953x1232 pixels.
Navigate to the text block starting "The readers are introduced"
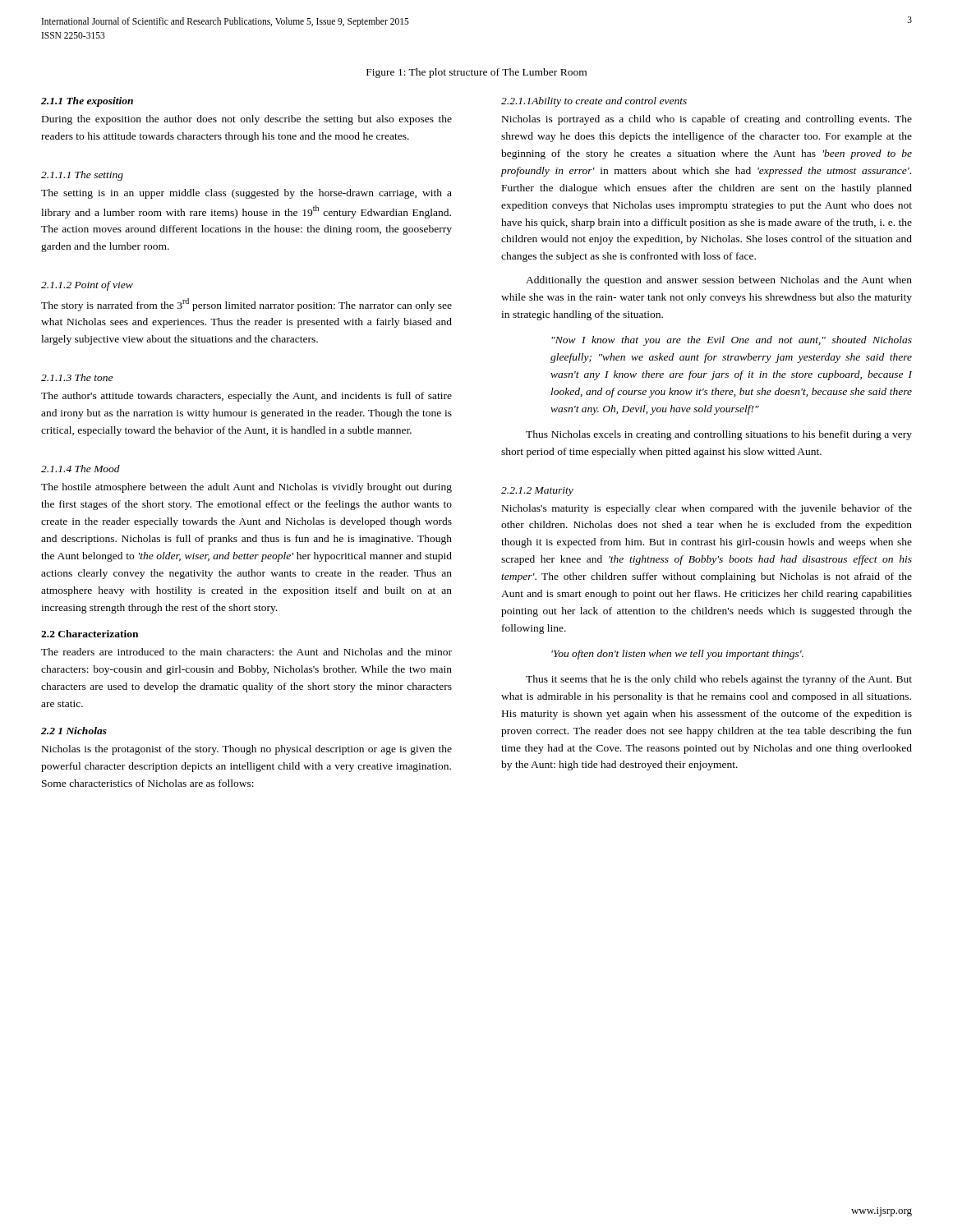(246, 678)
